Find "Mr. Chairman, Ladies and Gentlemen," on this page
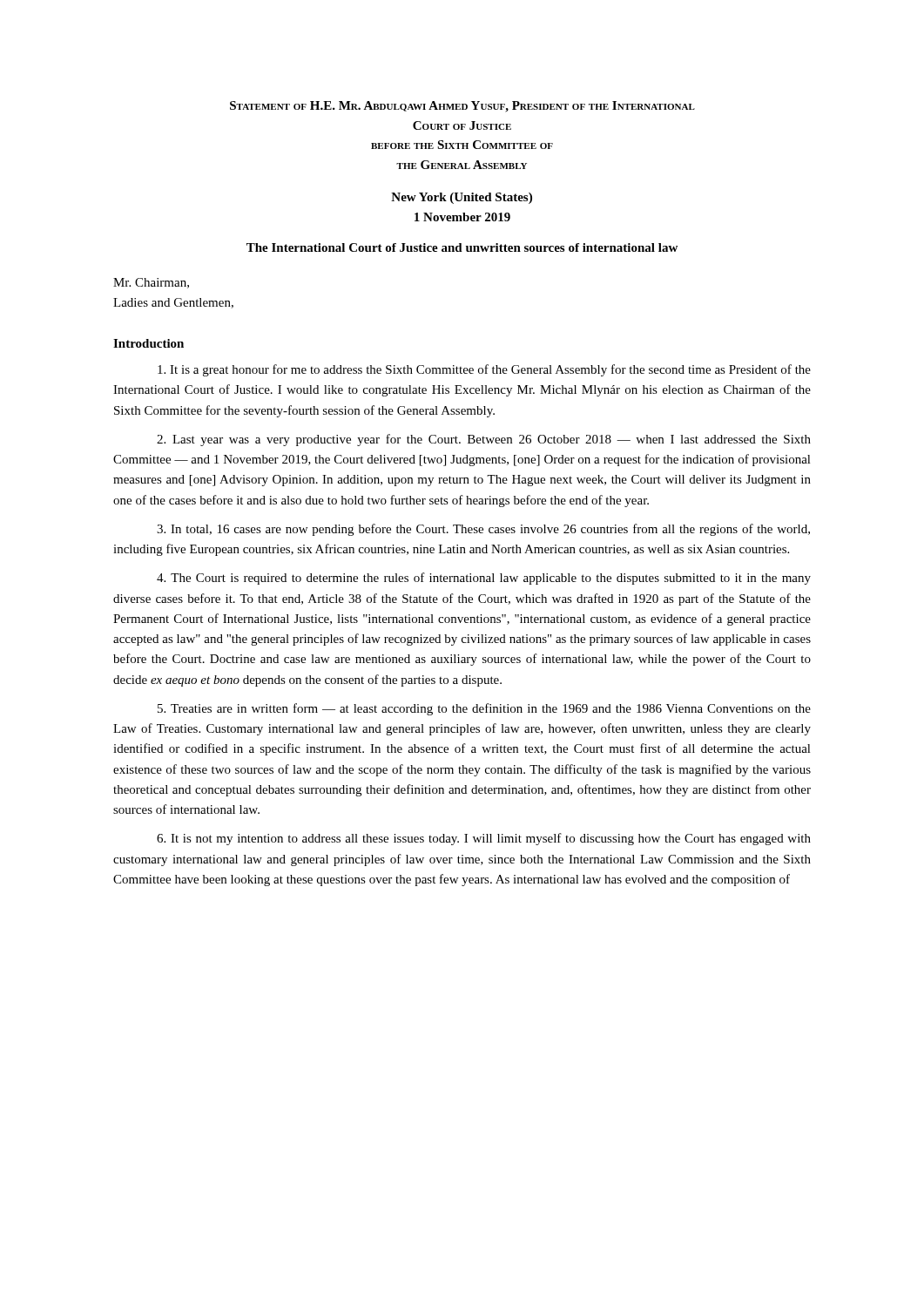 [174, 292]
